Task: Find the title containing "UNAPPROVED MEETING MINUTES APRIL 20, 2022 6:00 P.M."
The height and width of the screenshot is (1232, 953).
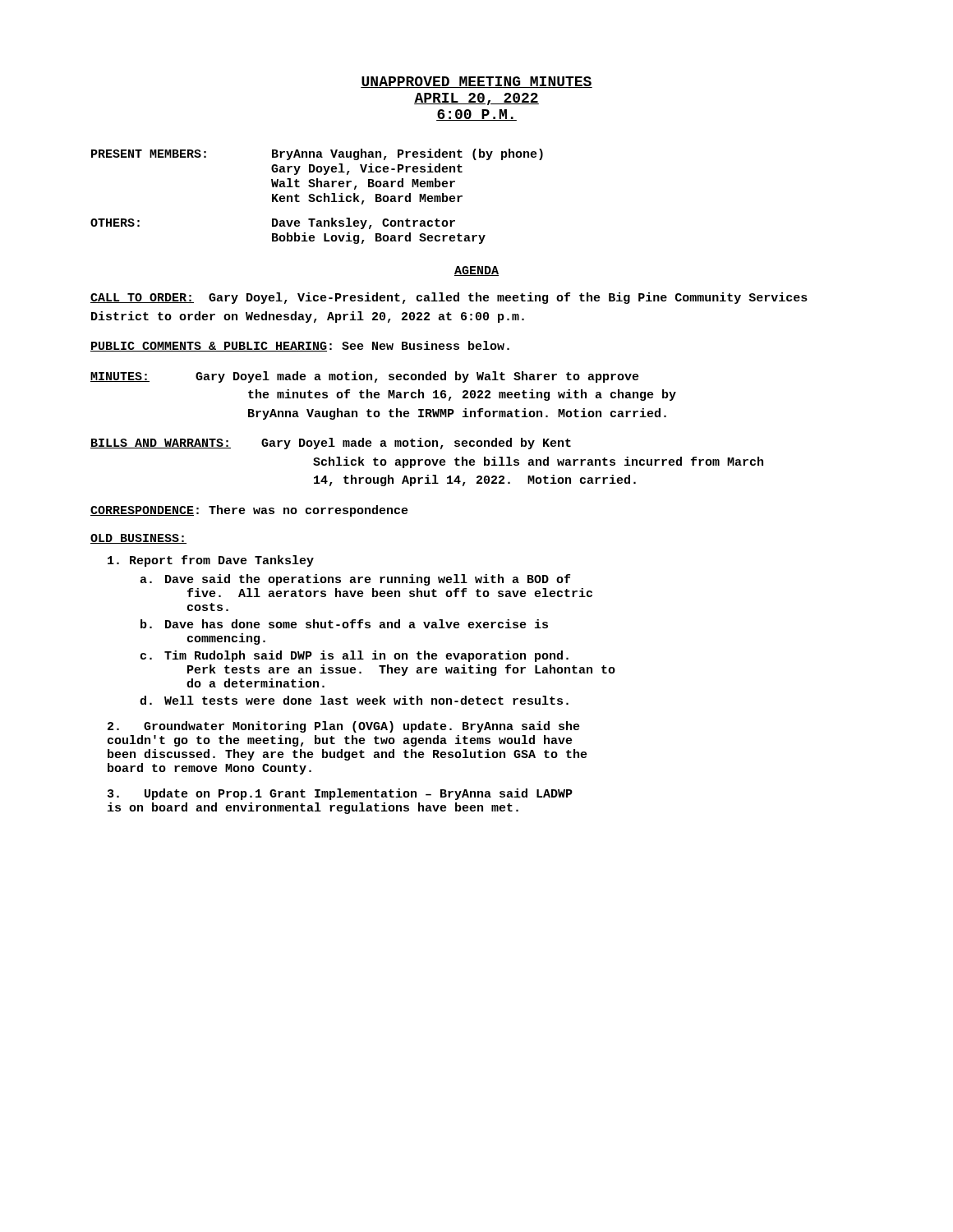Action: 476,99
